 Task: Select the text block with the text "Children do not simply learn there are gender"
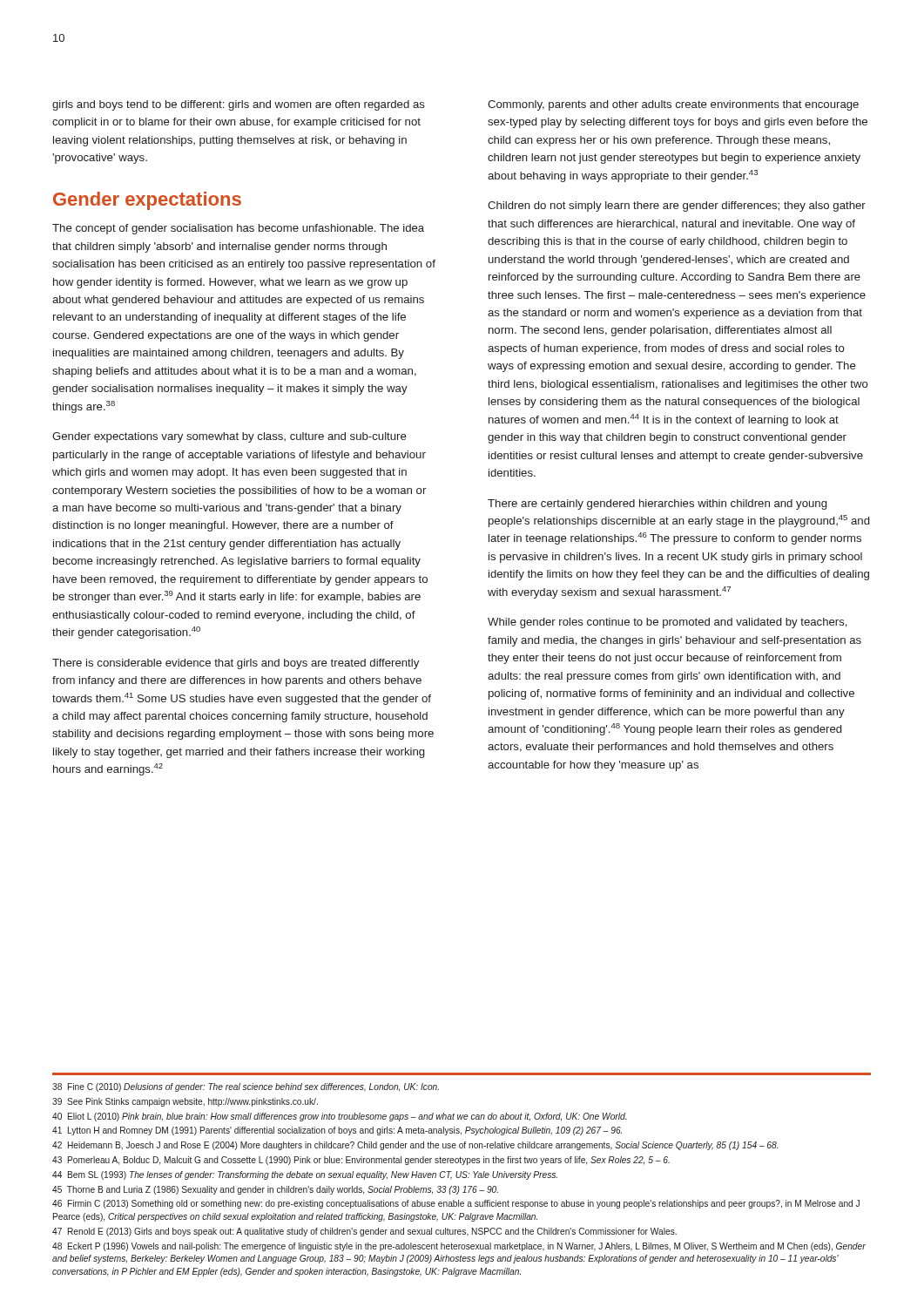[x=678, y=339]
